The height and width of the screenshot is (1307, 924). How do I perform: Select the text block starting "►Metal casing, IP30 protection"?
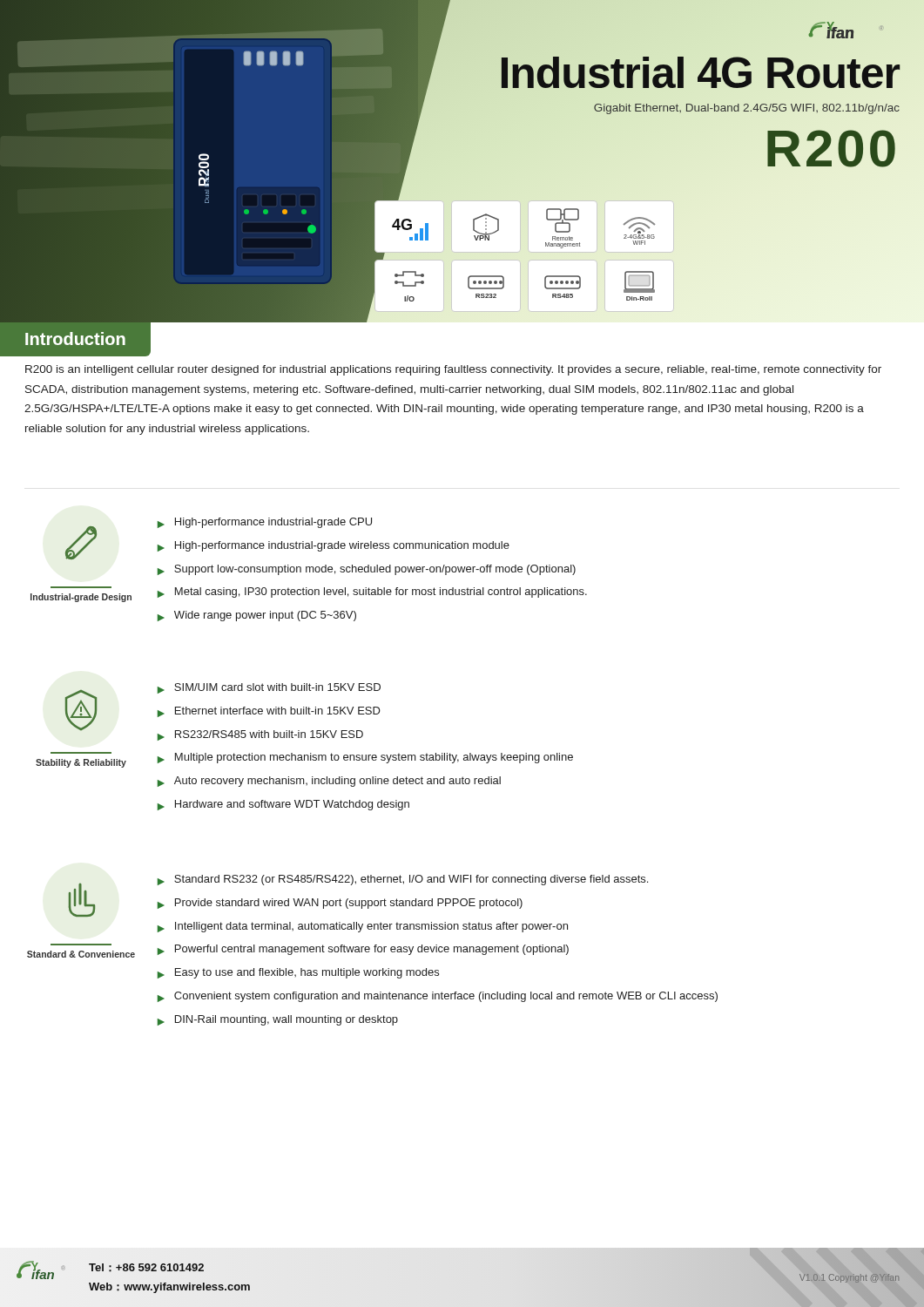click(x=371, y=594)
